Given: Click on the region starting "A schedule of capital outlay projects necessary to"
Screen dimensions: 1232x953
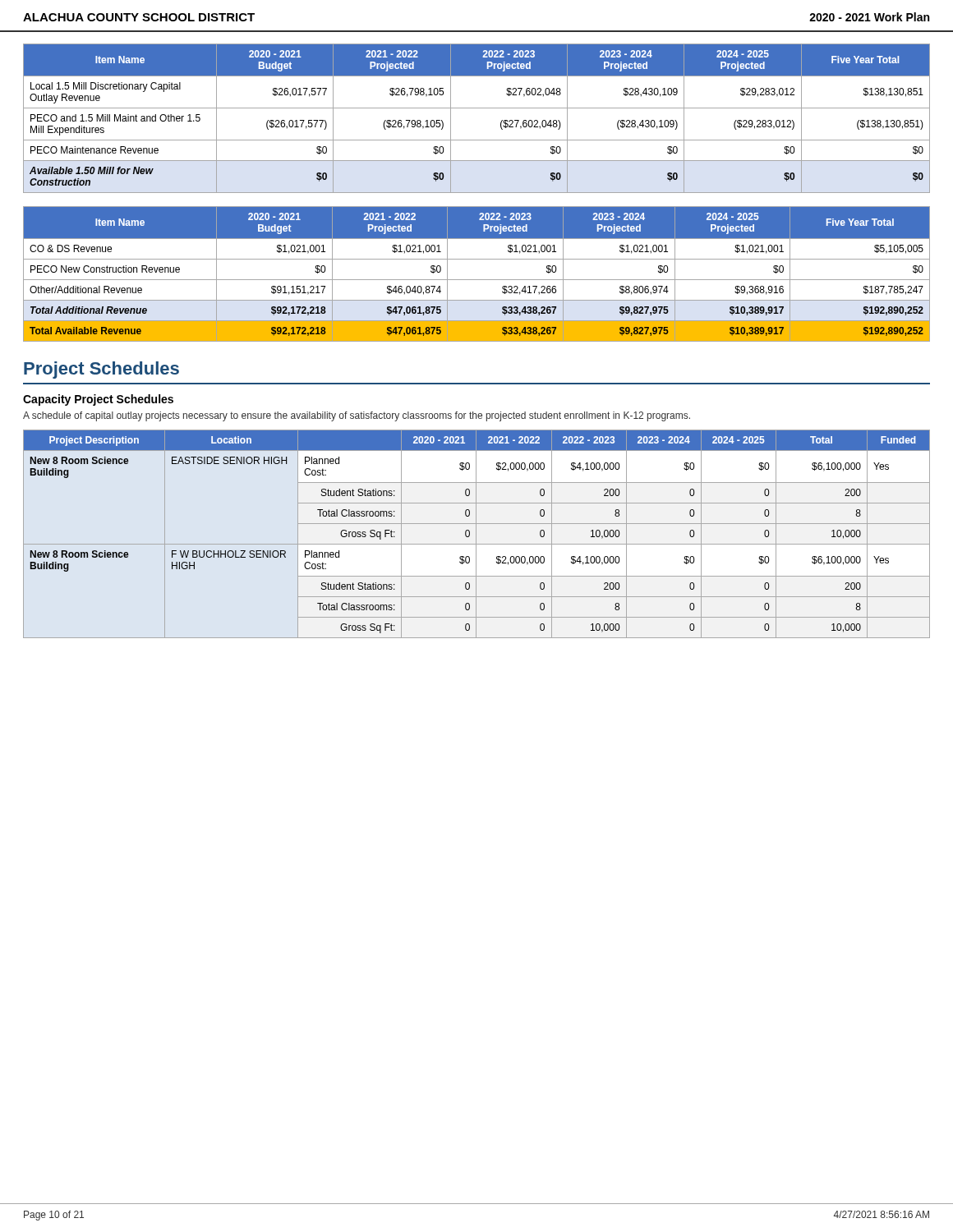Looking at the screenshot, I should [357, 416].
